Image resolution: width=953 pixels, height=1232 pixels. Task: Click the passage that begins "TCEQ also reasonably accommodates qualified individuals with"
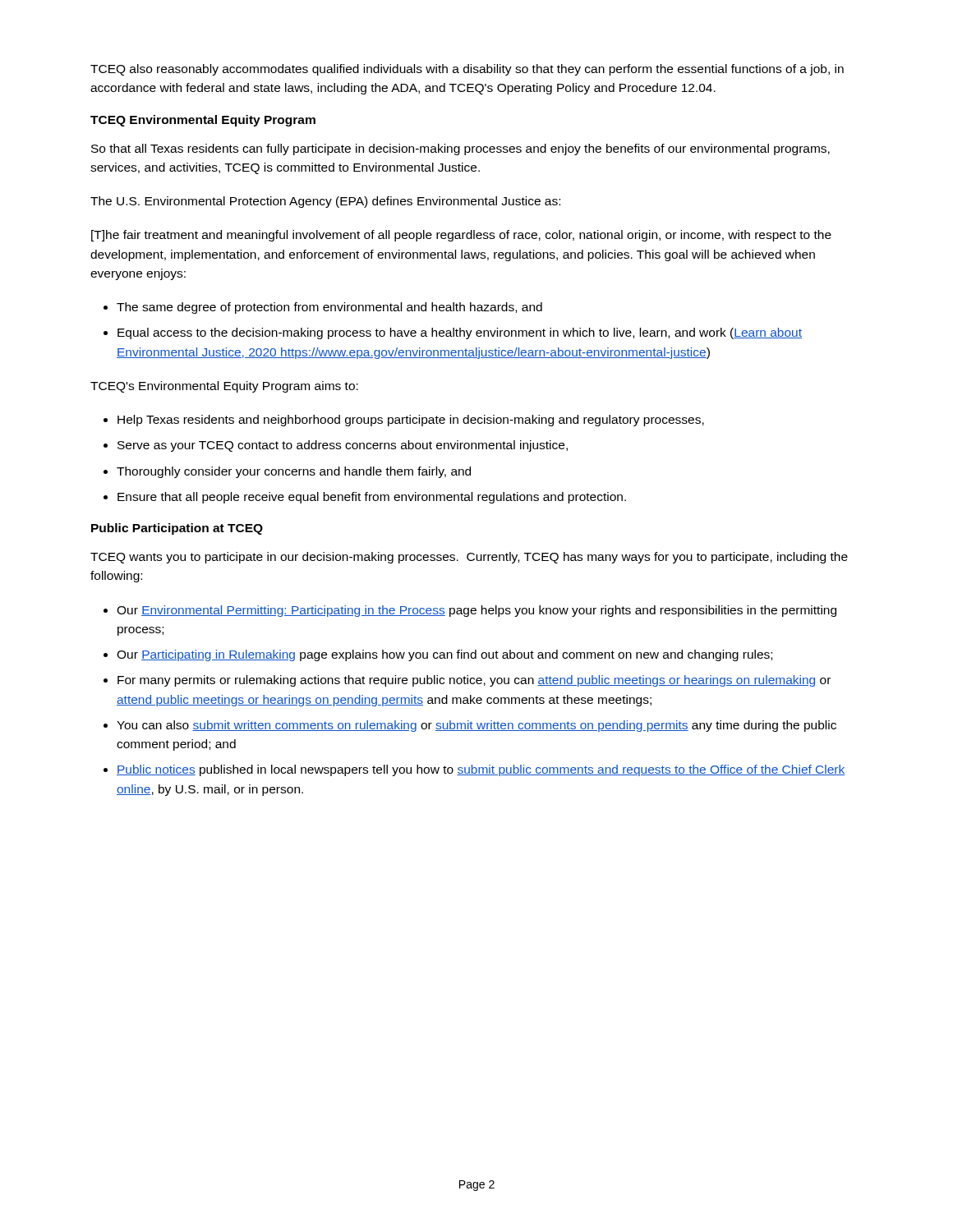(x=467, y=78)
